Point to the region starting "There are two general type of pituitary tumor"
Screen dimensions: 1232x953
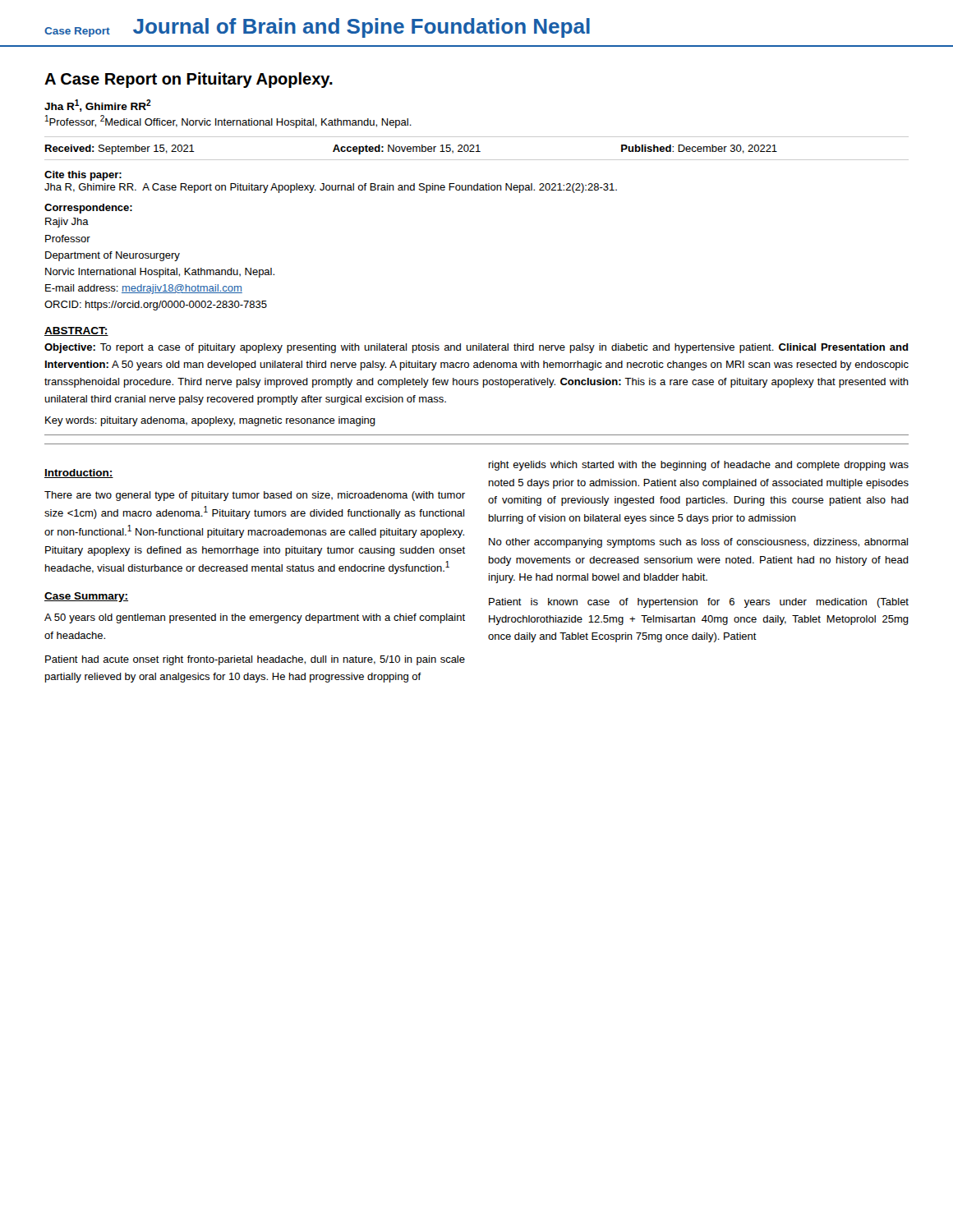tap(255, 532)
